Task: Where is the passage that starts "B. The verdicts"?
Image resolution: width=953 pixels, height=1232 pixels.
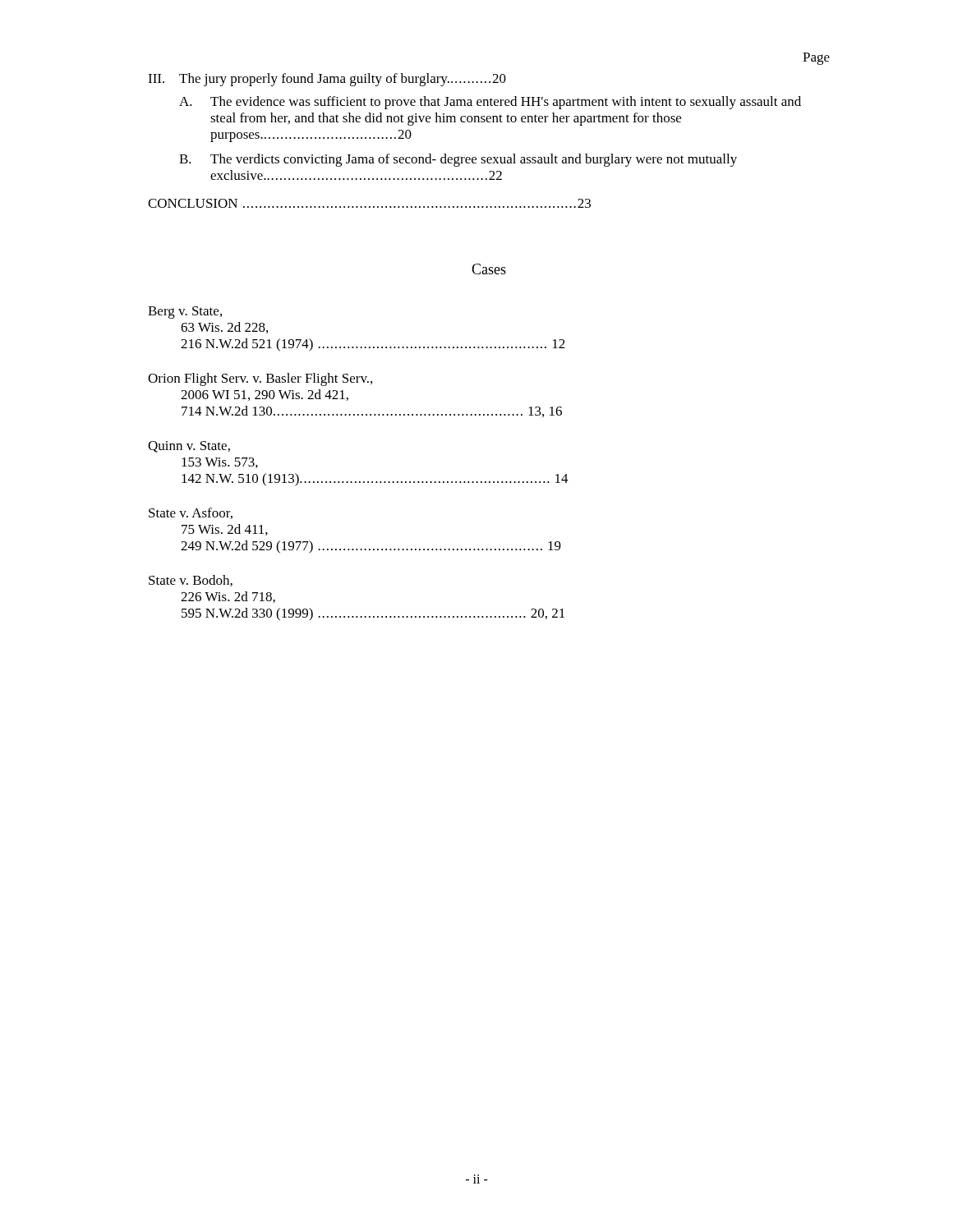Action: click(504, 168)
